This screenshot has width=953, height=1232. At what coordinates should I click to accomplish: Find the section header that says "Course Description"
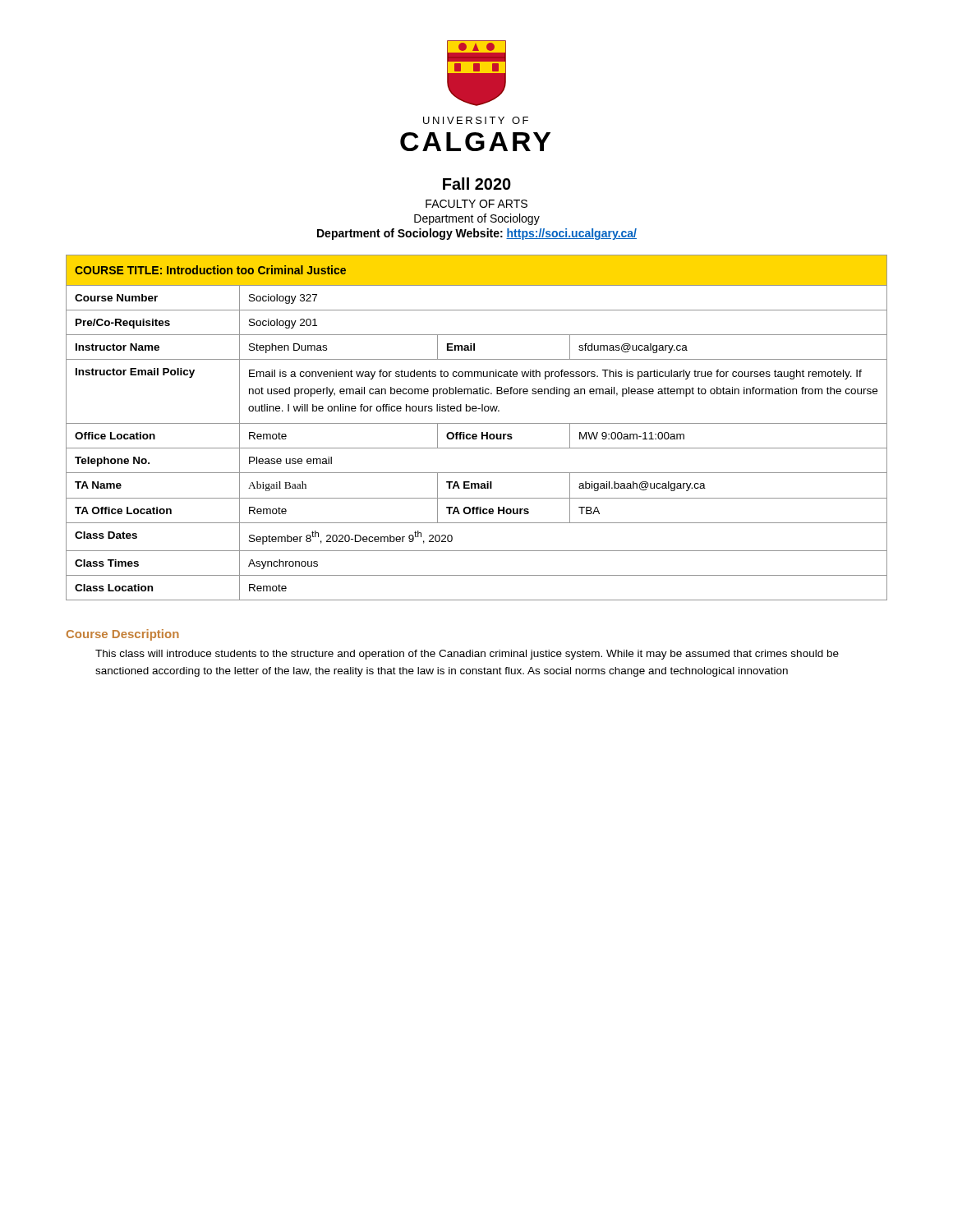coord(123,633)
